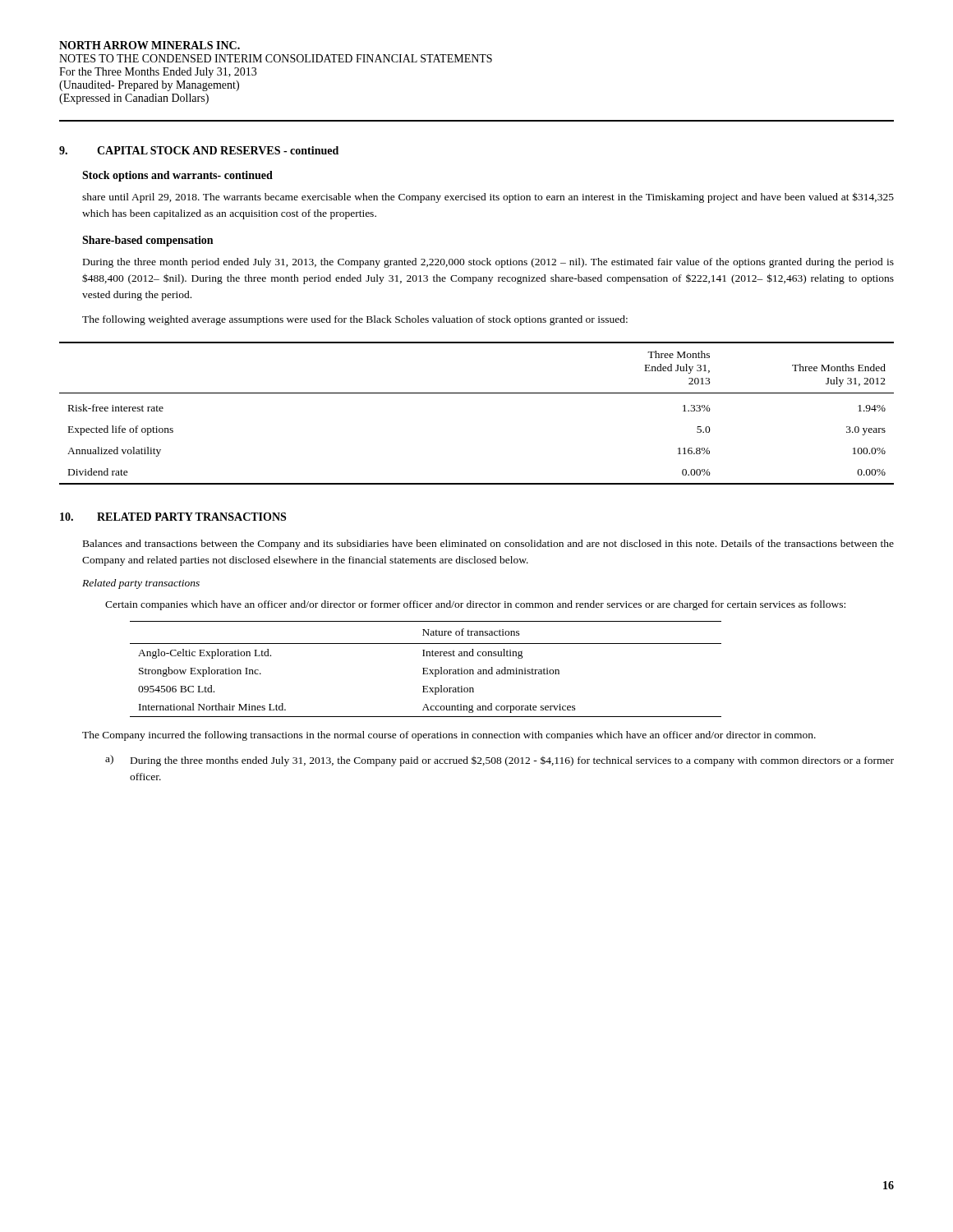This screenshot has height=1232, width=953.
Task: Point to the element starting "Certain companies which have an"
Action: click(x=476, y=604)
